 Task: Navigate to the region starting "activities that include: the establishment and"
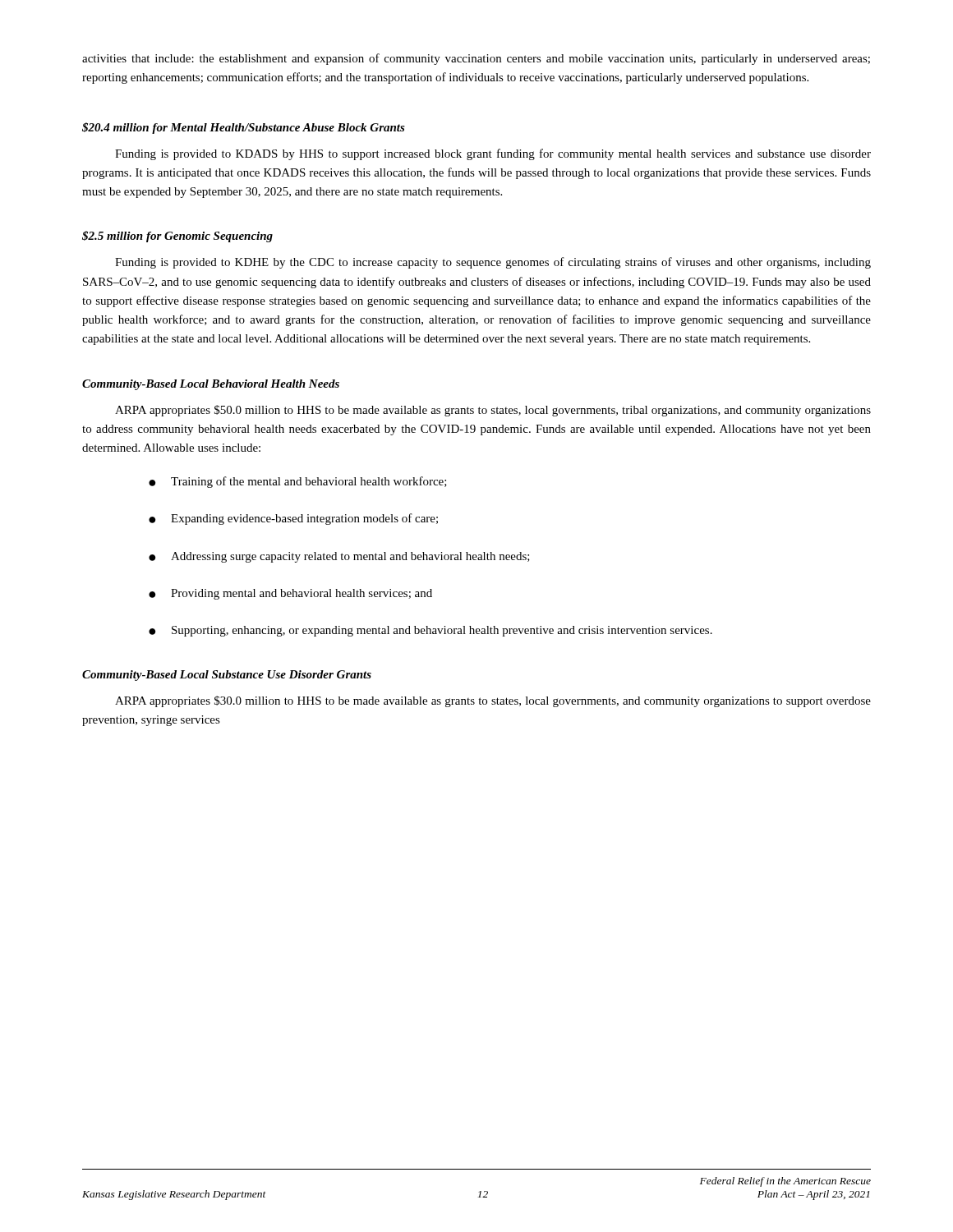476,68
